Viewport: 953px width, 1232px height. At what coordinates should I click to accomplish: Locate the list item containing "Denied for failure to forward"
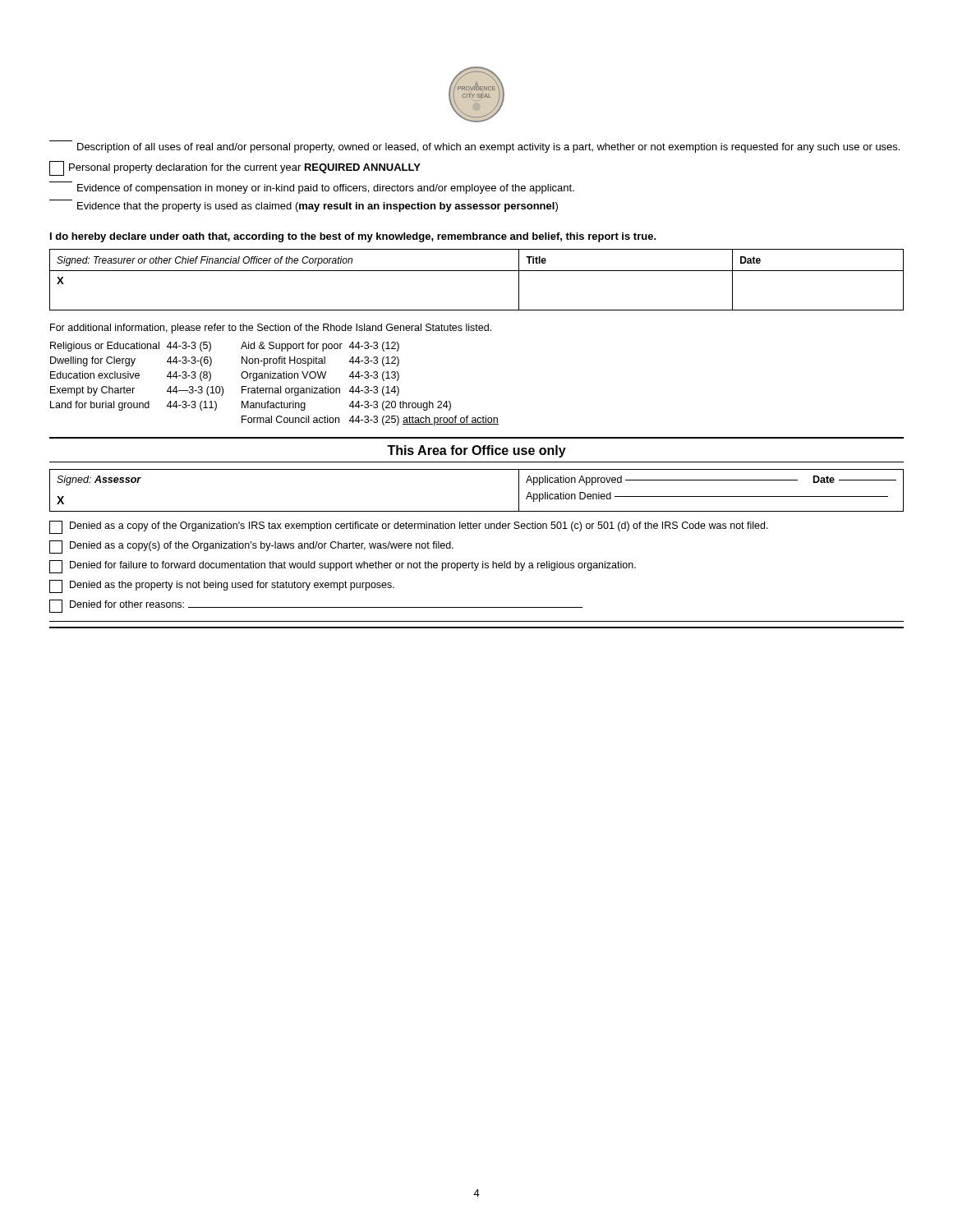(343, 566)
